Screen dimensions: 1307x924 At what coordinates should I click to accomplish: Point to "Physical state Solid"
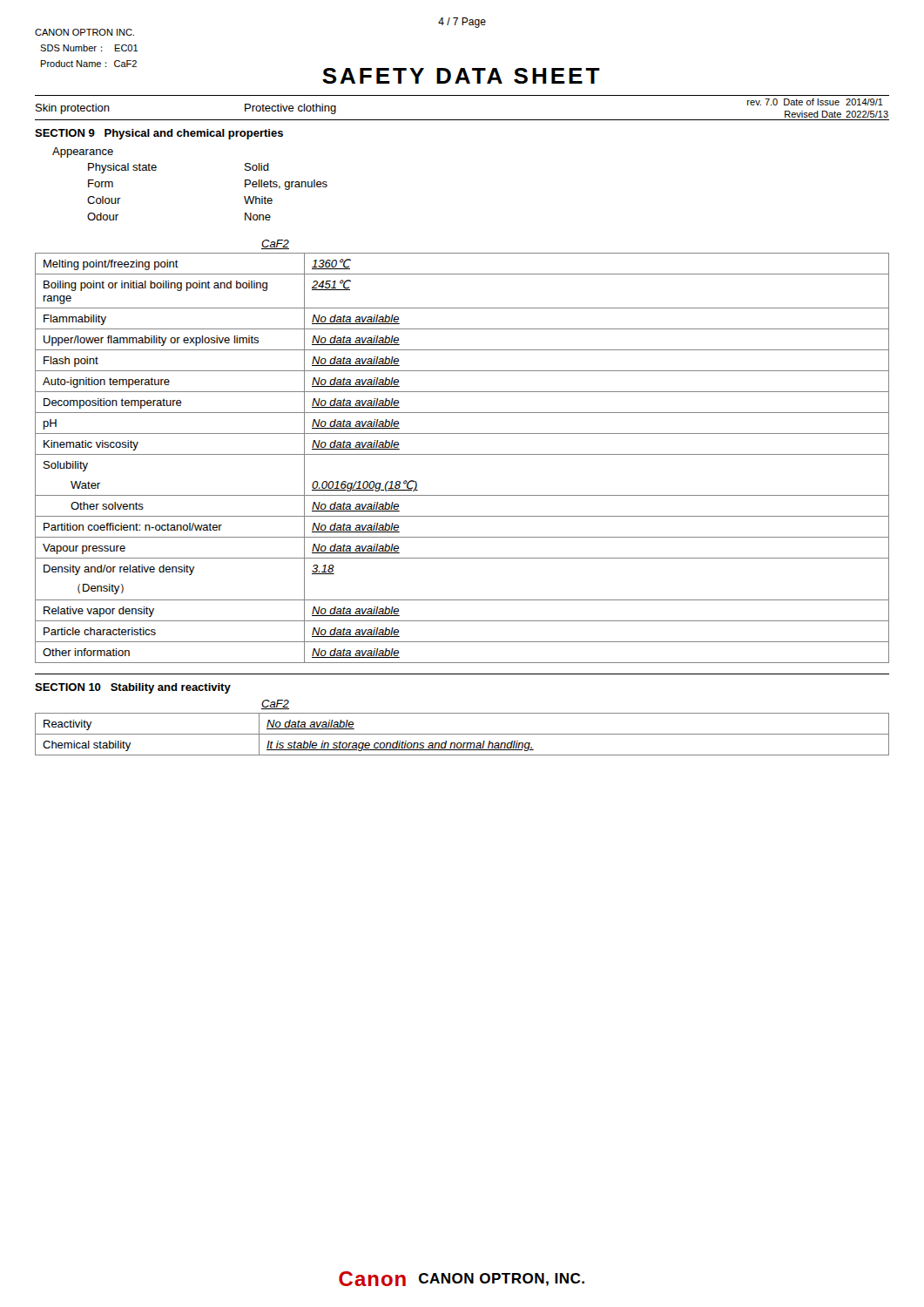click(x=121, y=168)
